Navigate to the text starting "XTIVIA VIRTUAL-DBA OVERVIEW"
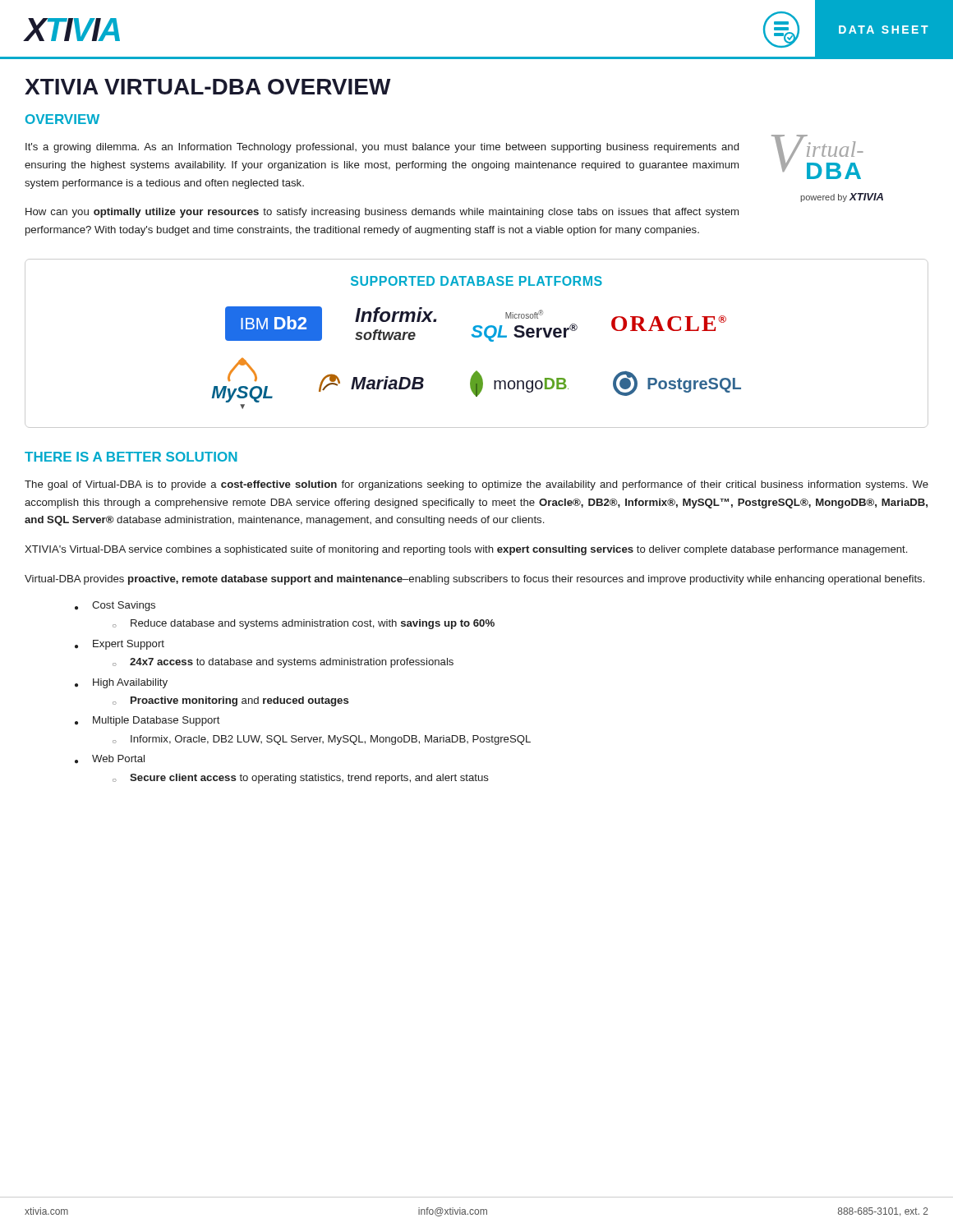This screenshot has height=1232, width=953. [208, 87]
